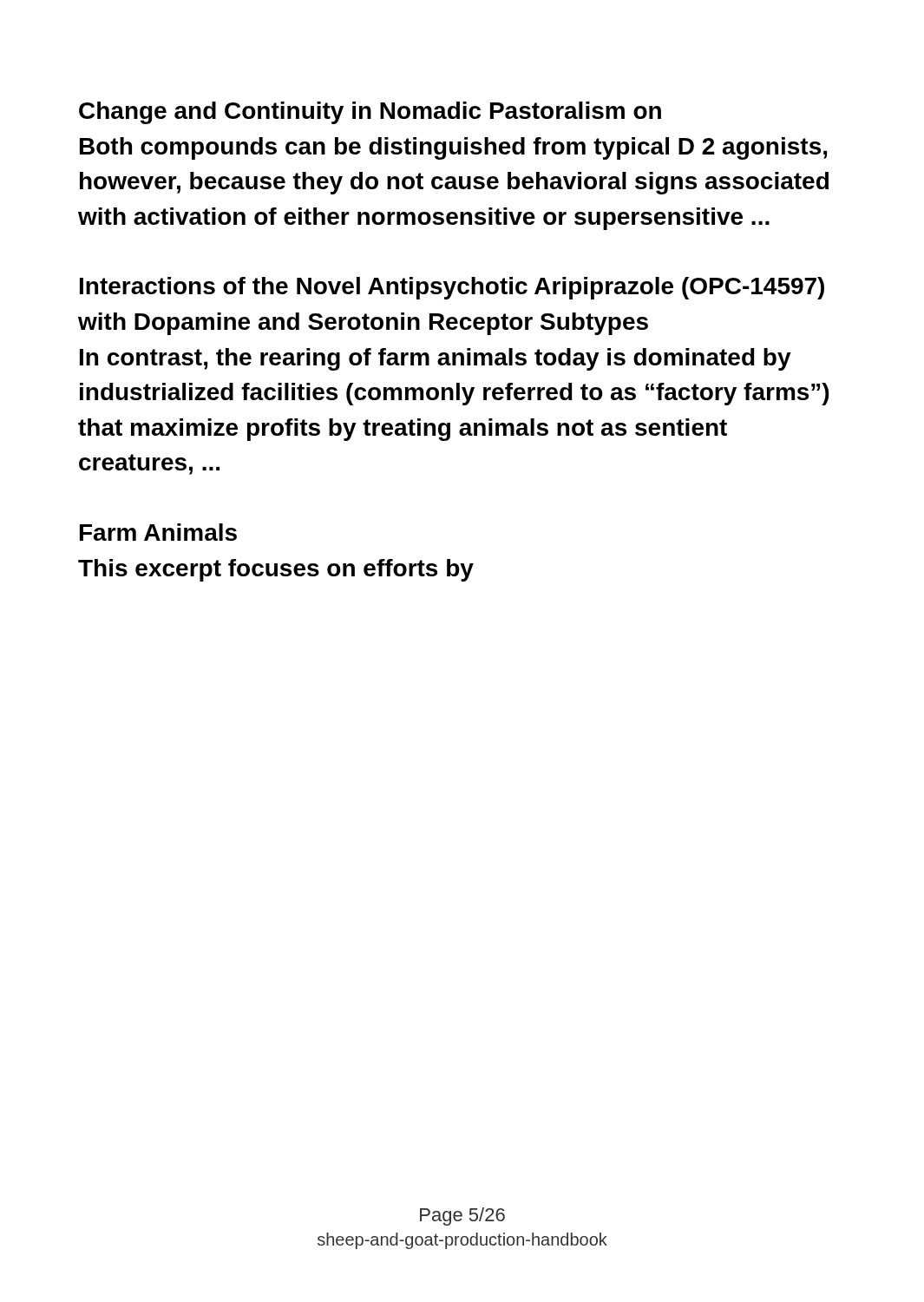The height and width of the screenshot is (1302, 924).
Task: Click on the passage starting "Farm Animals This excerpt focuses on"
Action: [x=158, y=532]
